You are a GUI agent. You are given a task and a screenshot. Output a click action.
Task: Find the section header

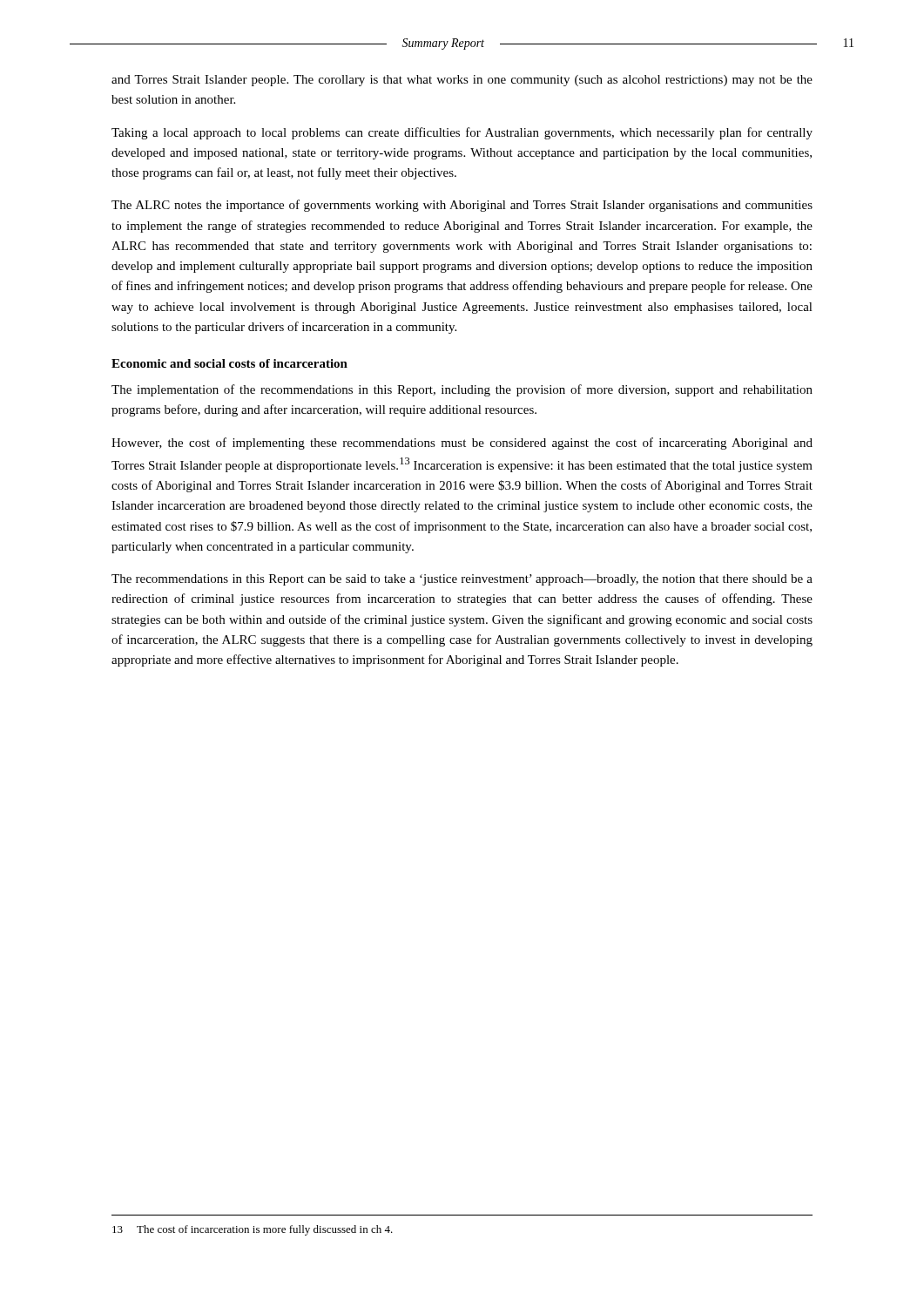point(229,363)
